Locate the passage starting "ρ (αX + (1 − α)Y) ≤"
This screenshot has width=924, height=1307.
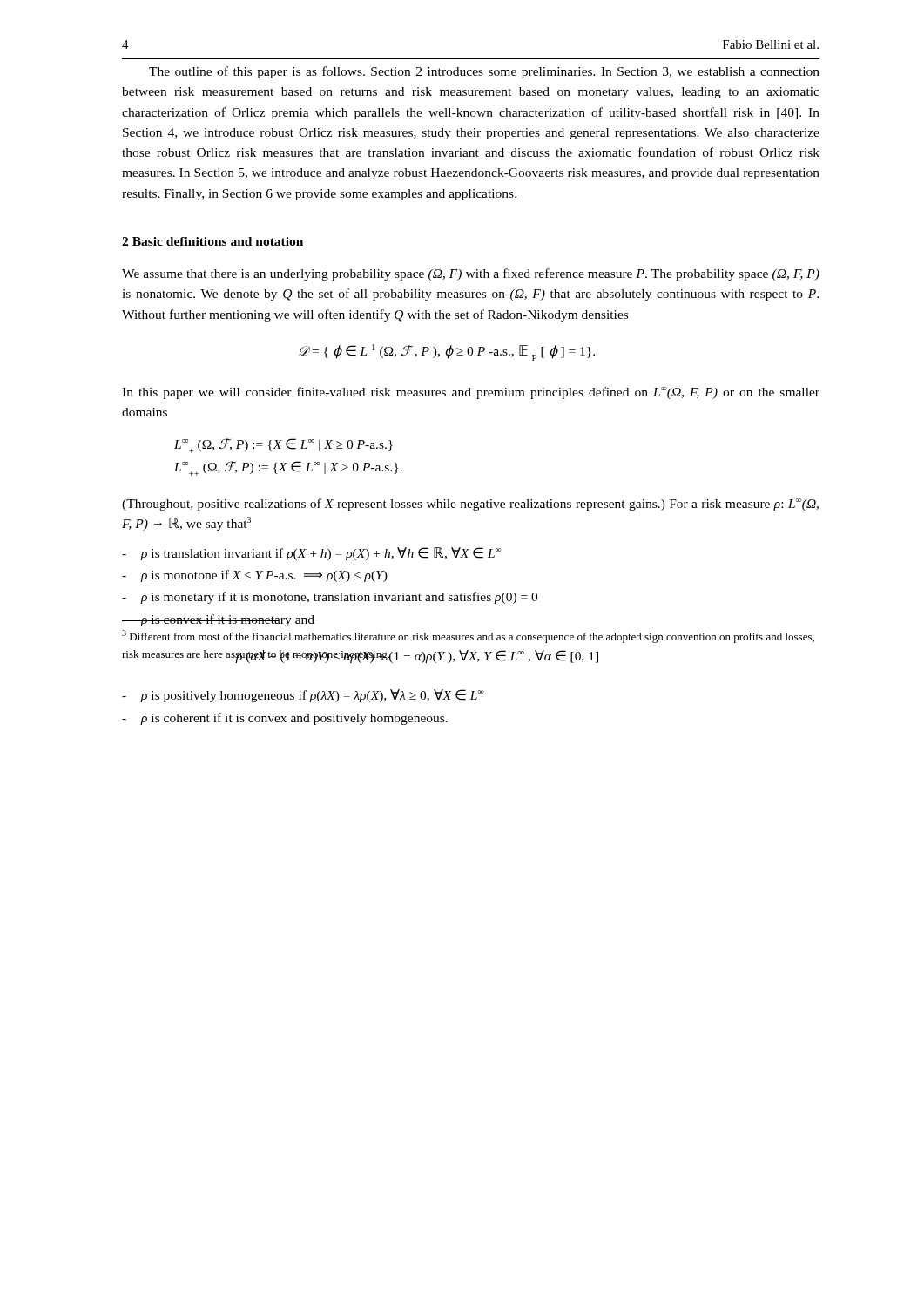pyautogui.click(x=471, y=654)
